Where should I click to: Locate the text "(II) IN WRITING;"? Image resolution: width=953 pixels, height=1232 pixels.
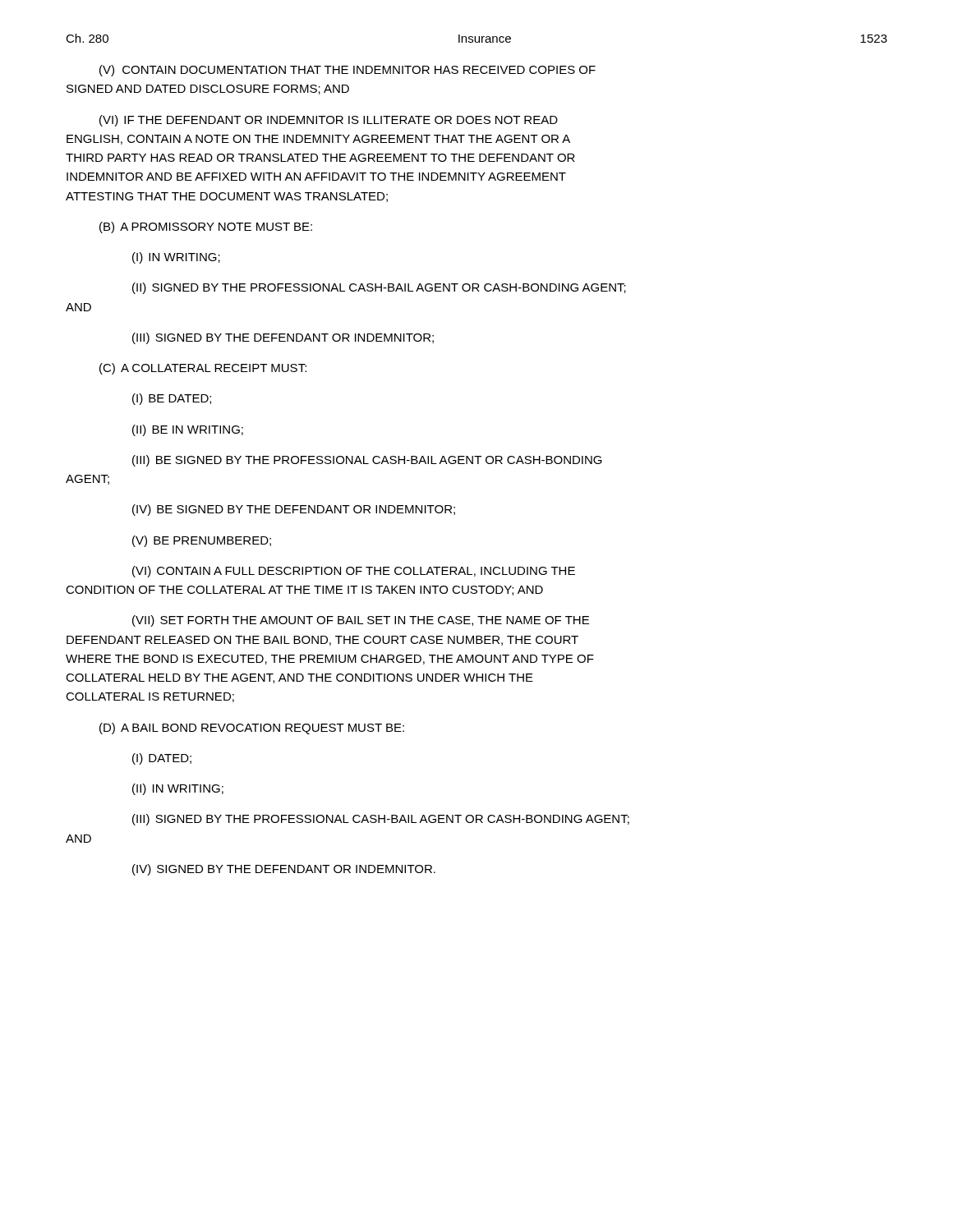click(178, 788)
